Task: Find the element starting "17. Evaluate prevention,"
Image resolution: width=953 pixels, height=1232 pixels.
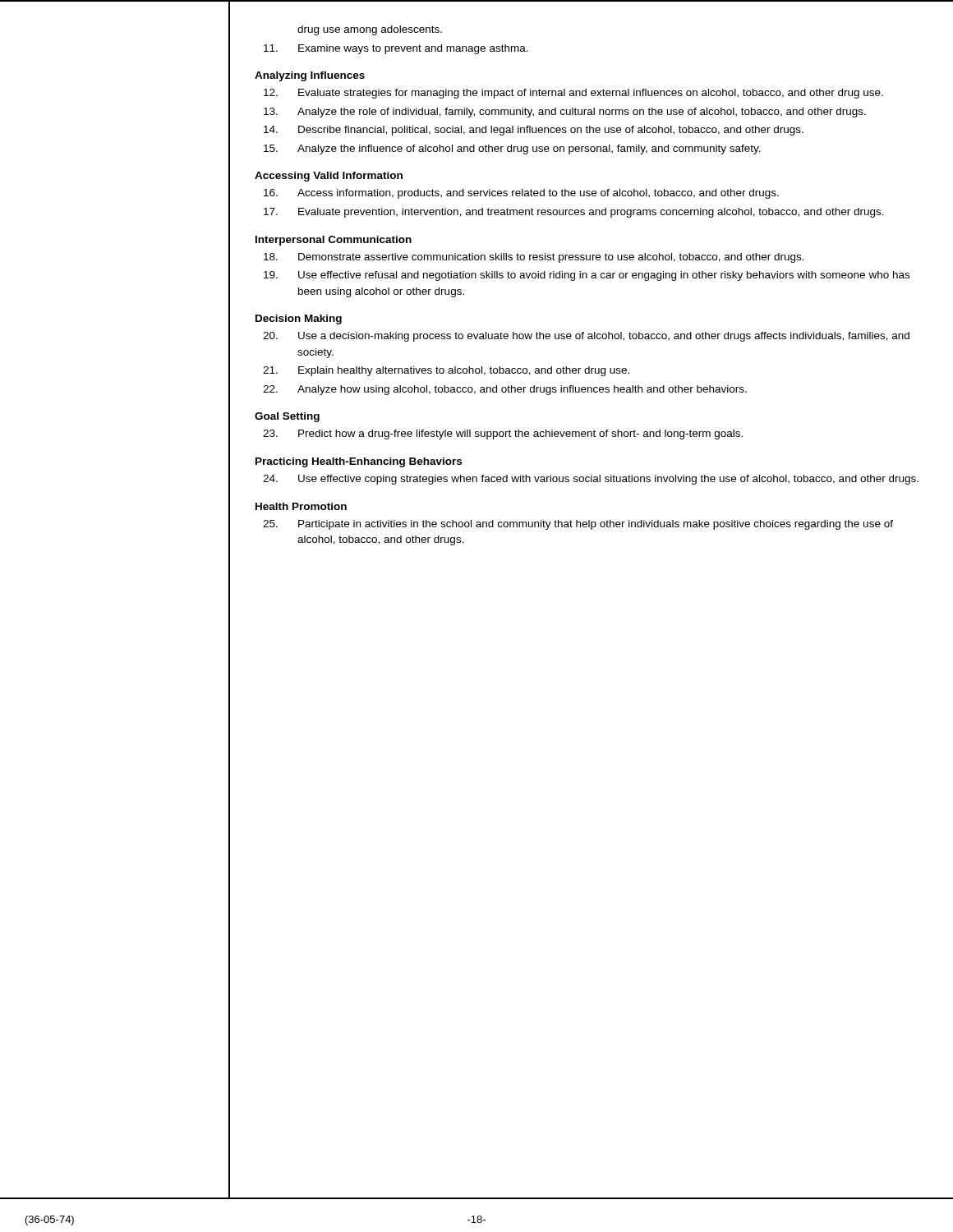Action: click(x=591, y=212)
